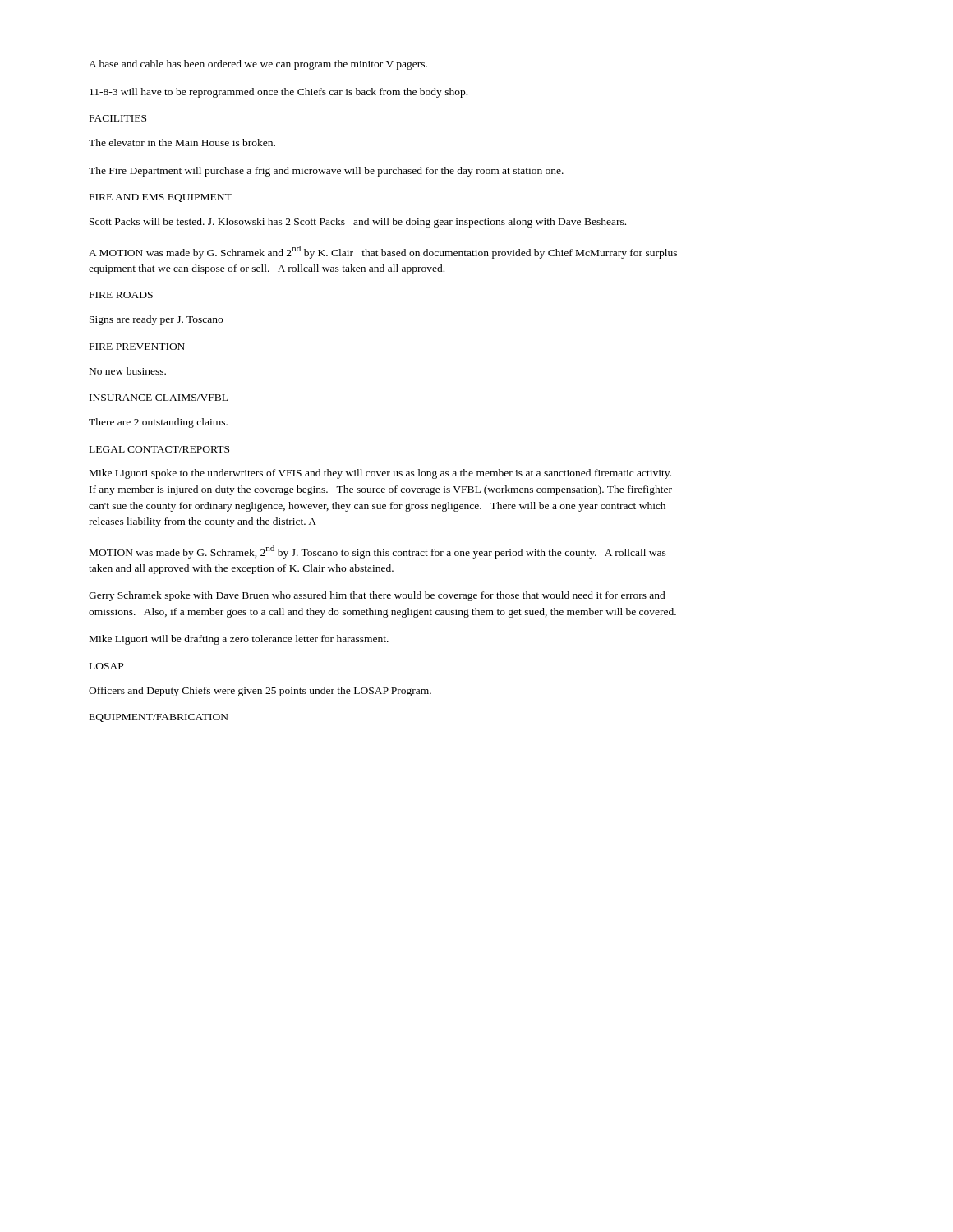Locate the section header that reads "FIRE PREVENTION"
This screenshot has width=953, height=1232.
137,346
